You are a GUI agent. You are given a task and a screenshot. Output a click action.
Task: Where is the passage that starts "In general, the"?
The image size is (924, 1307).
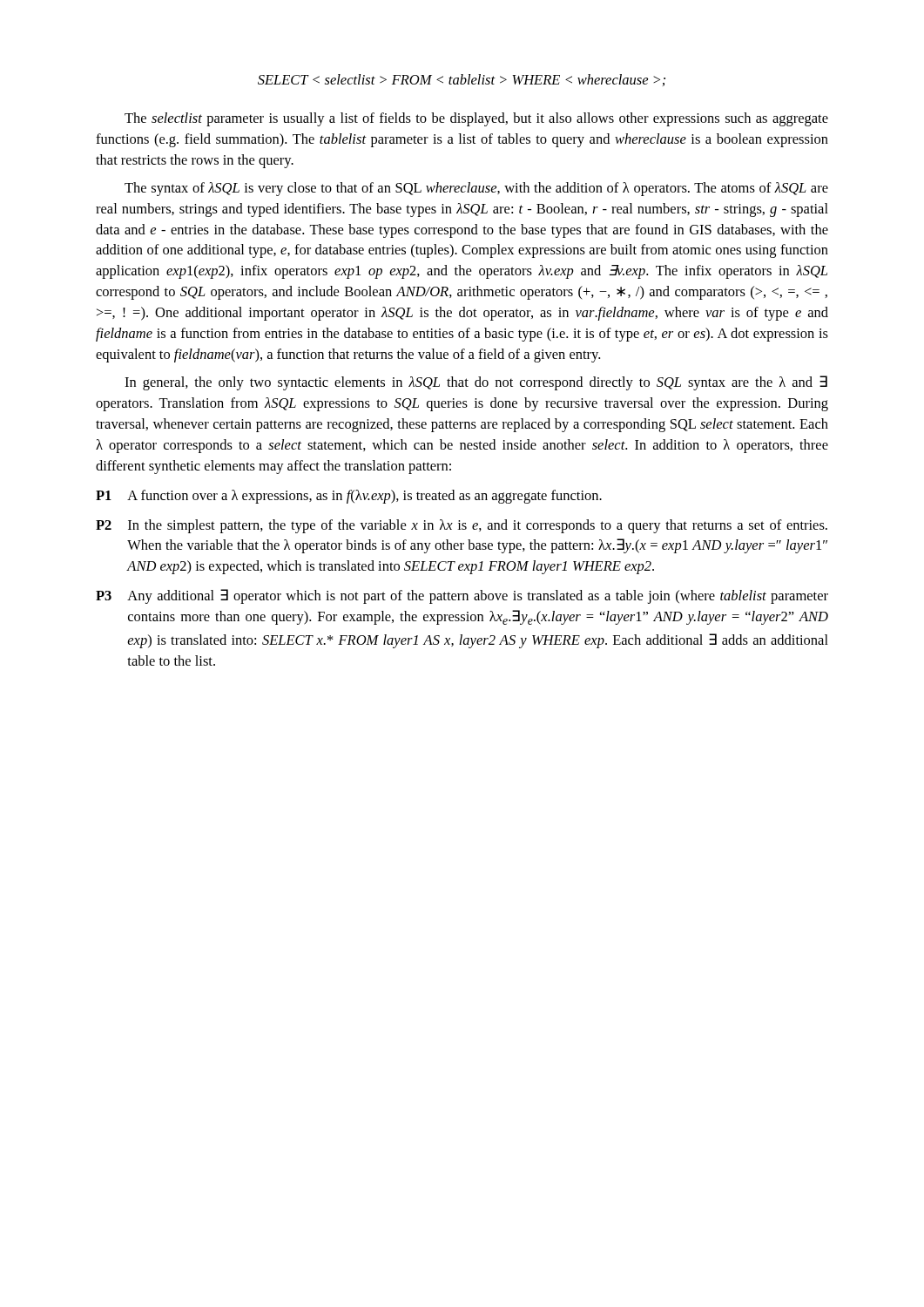[462, 424]
